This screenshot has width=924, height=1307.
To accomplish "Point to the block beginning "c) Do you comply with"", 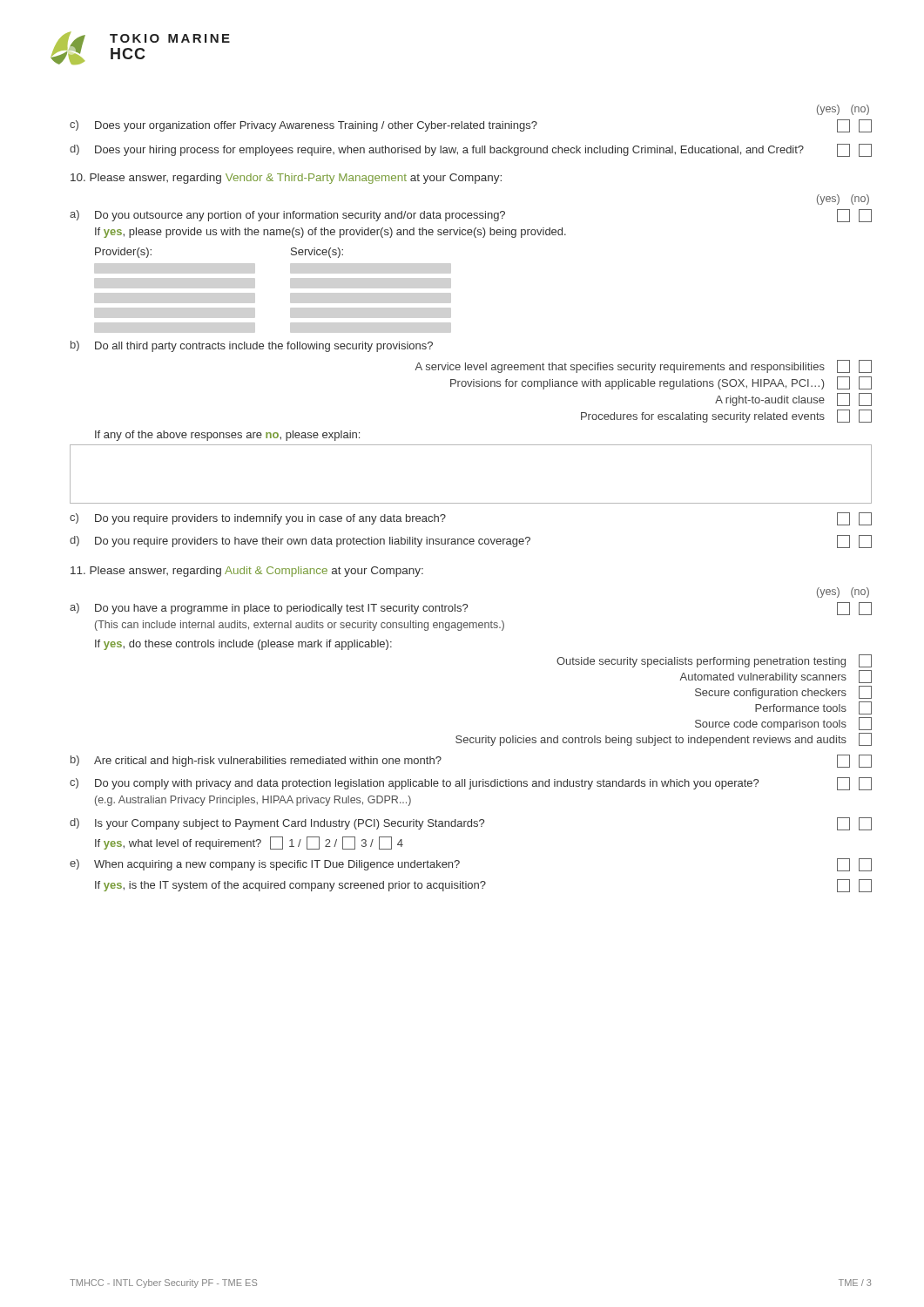I will coord(471,792).
